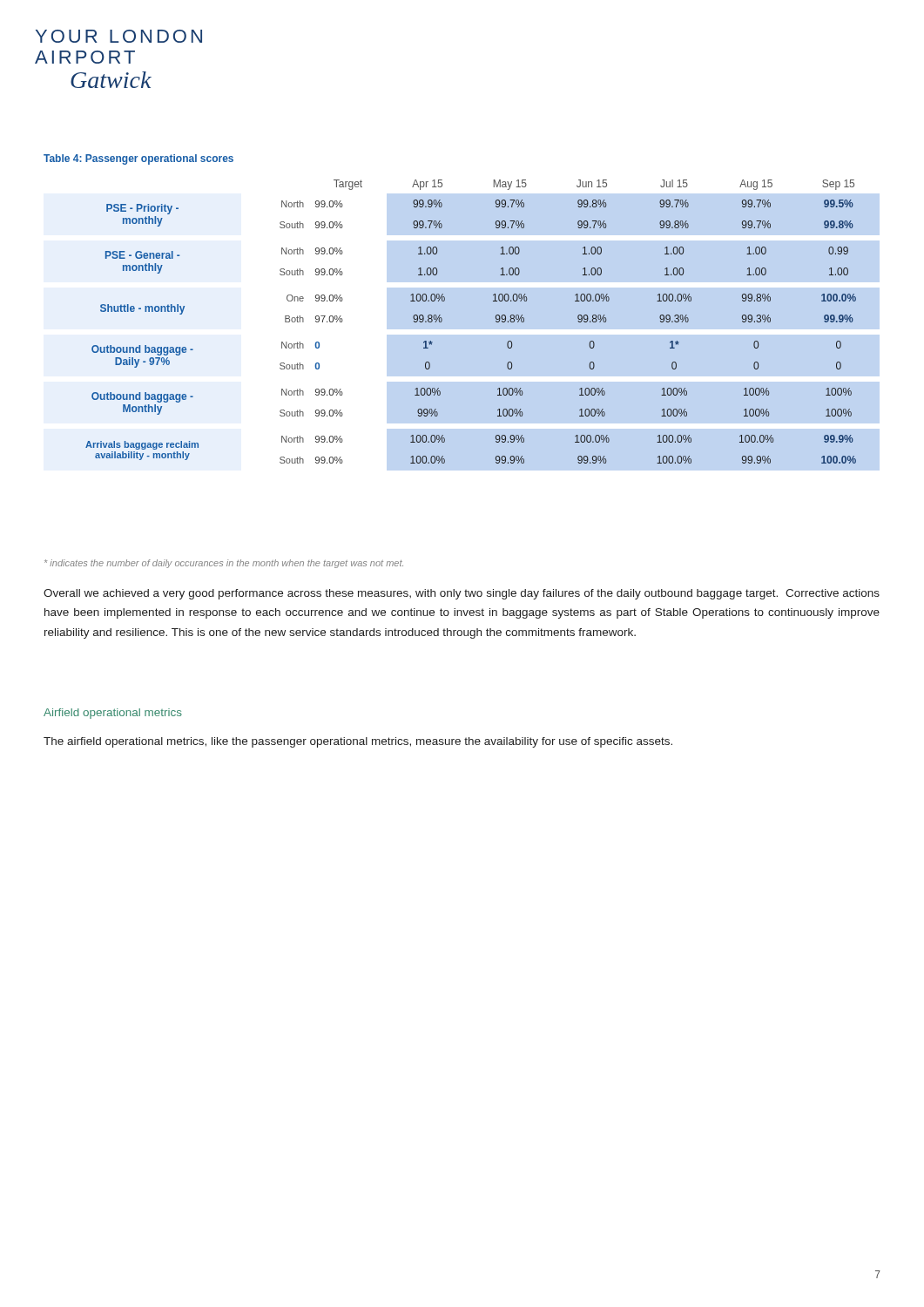Select the text block that says "The airfield operational metrics, like the passenger operational"
The image size is (924, 1307).
[359, 741]
